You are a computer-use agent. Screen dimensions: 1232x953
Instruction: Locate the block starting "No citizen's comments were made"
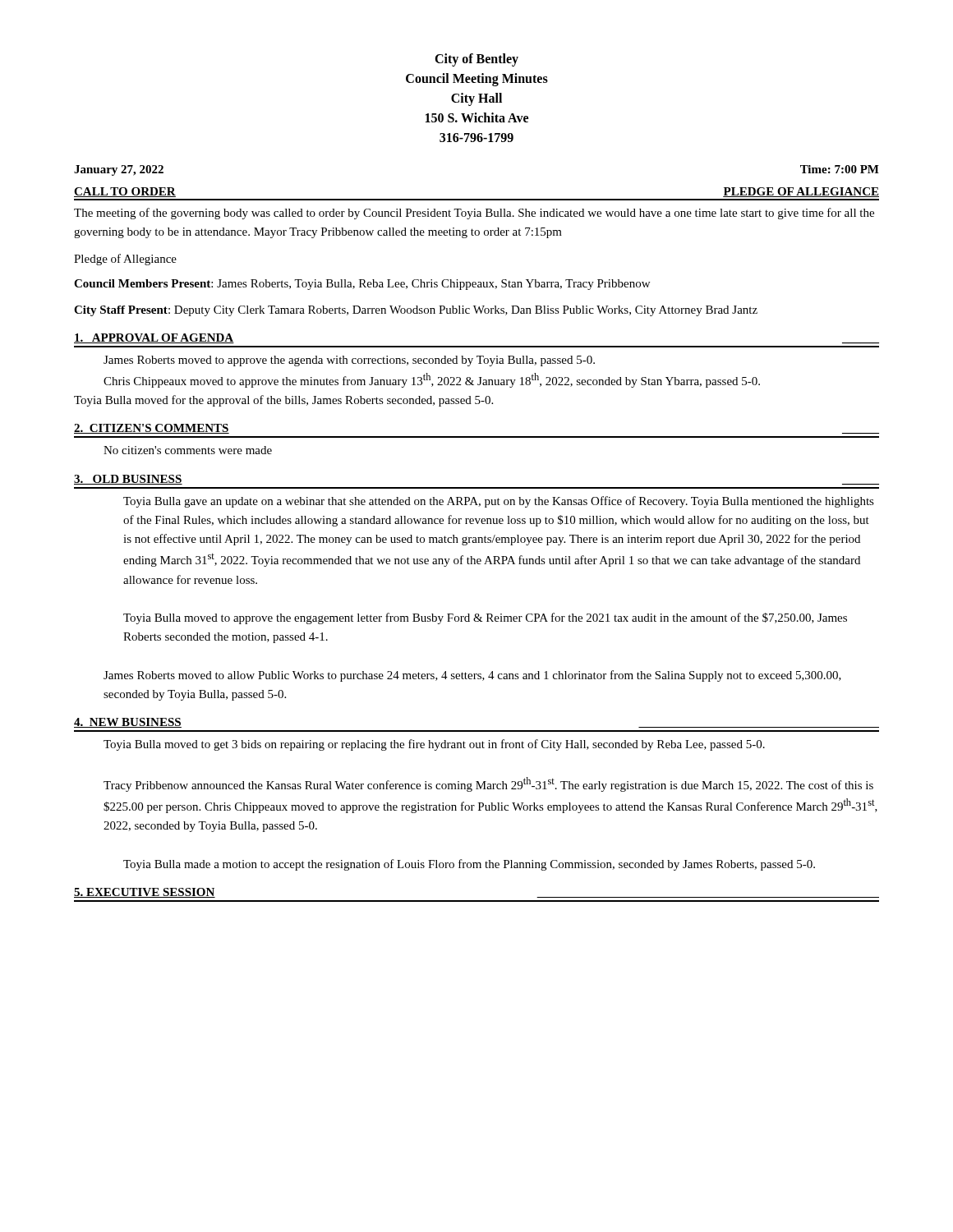pyautogui.click(x=188, y=450)
